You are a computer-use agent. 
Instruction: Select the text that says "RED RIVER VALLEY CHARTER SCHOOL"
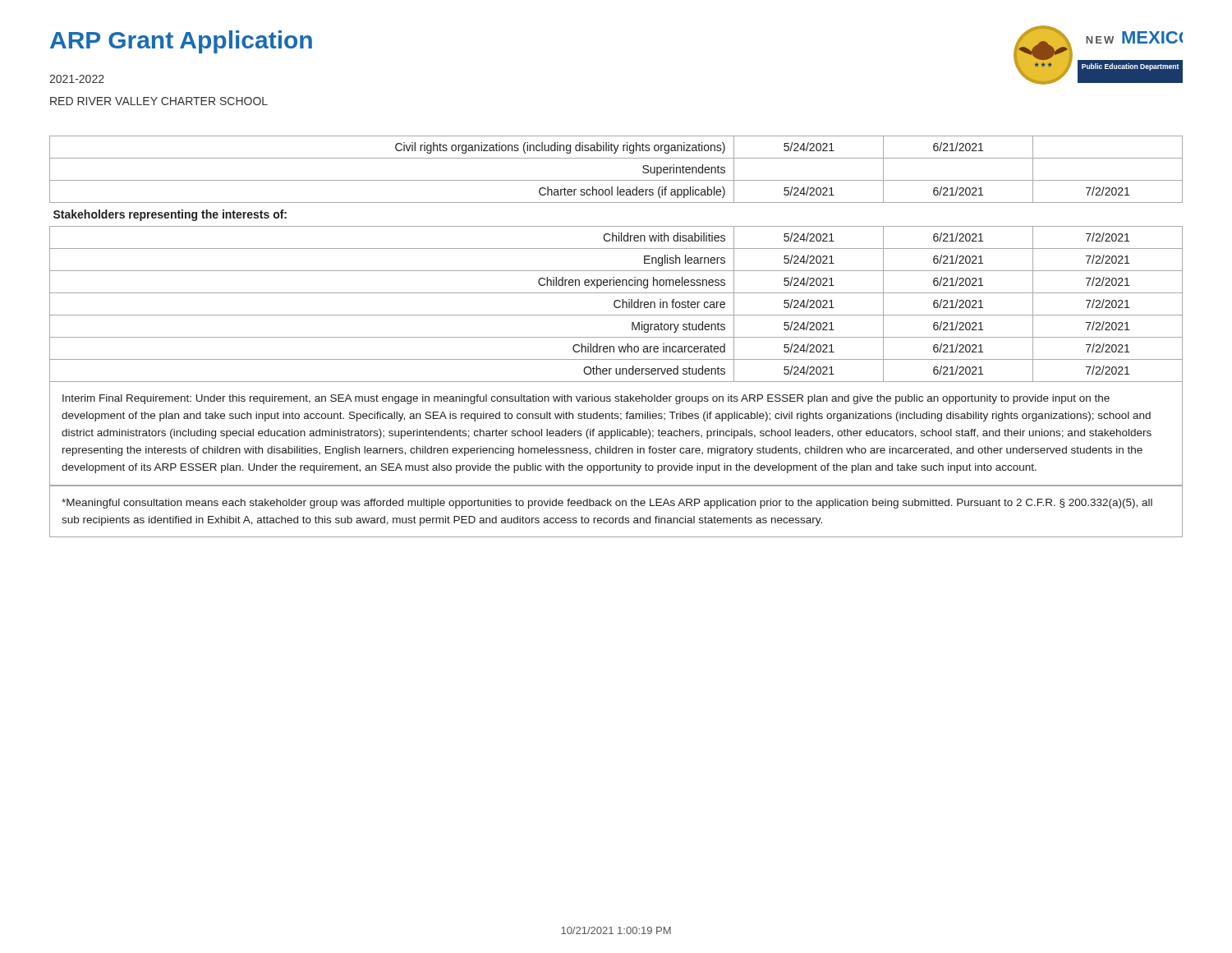click(159, 101)
